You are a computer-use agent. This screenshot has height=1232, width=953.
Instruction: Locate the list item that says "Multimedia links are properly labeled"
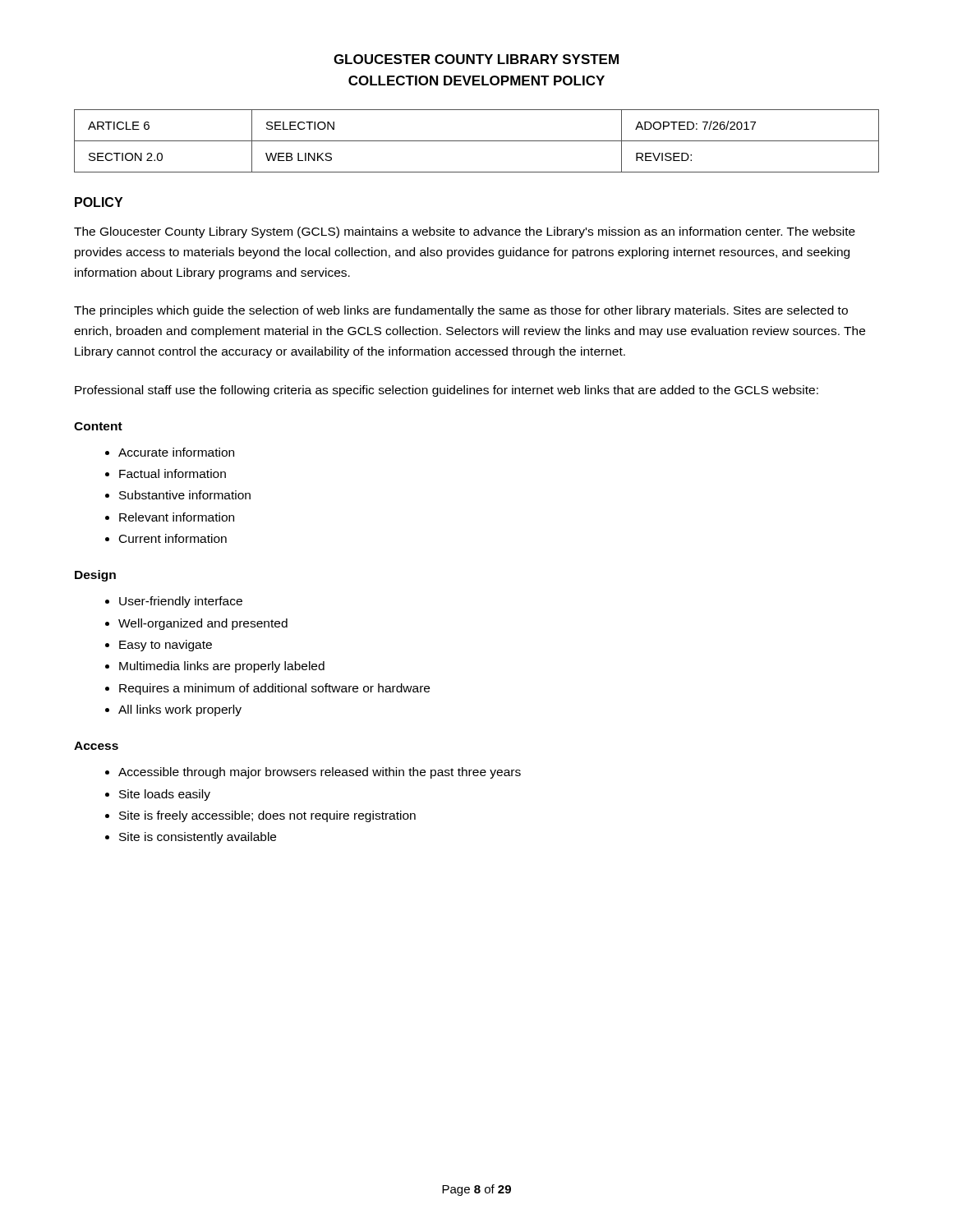pyautogui.click(x=222, y=666)
